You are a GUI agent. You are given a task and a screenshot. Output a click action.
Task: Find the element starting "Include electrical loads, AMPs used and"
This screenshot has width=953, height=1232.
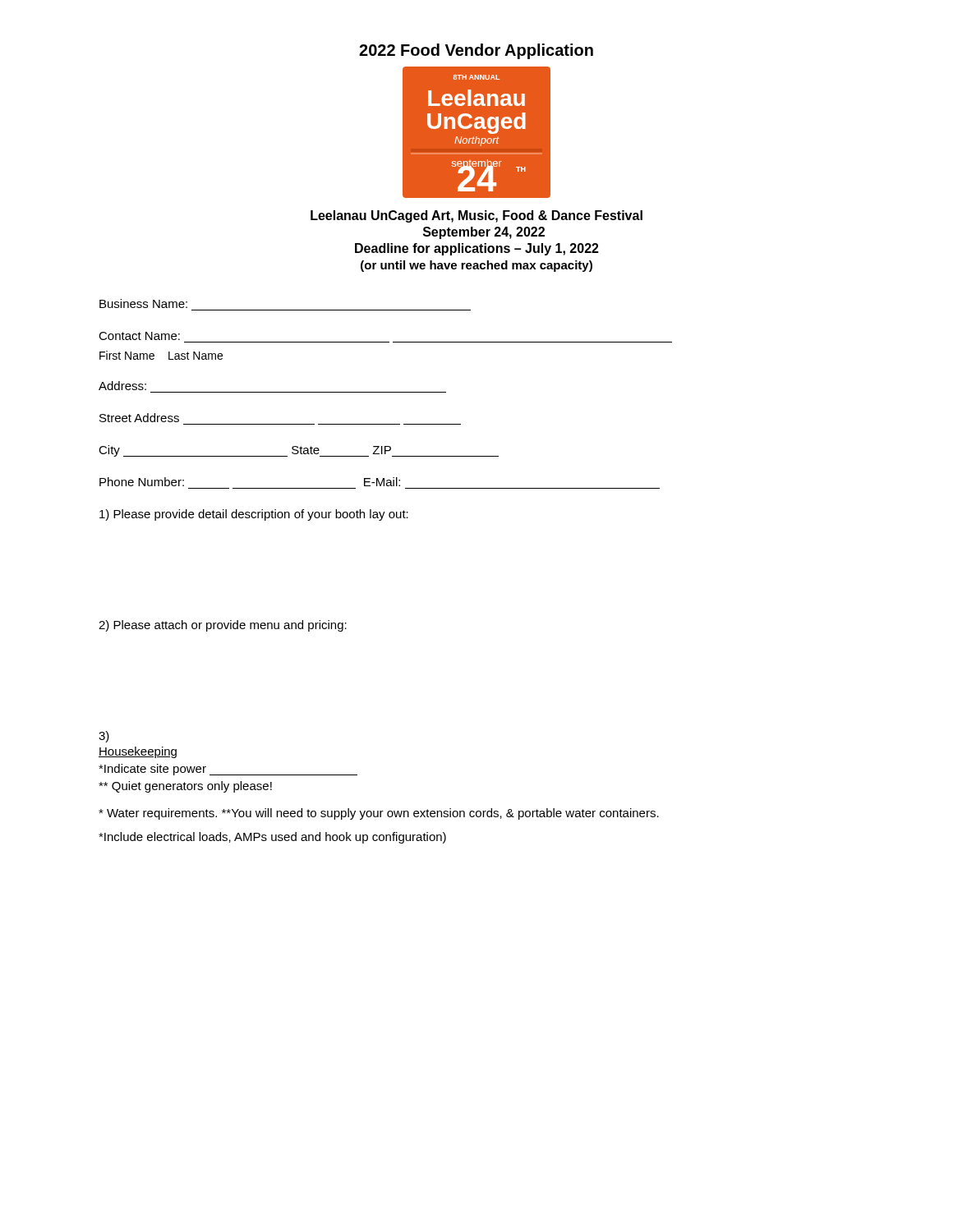pyautogui.click(x=273, y=837)
